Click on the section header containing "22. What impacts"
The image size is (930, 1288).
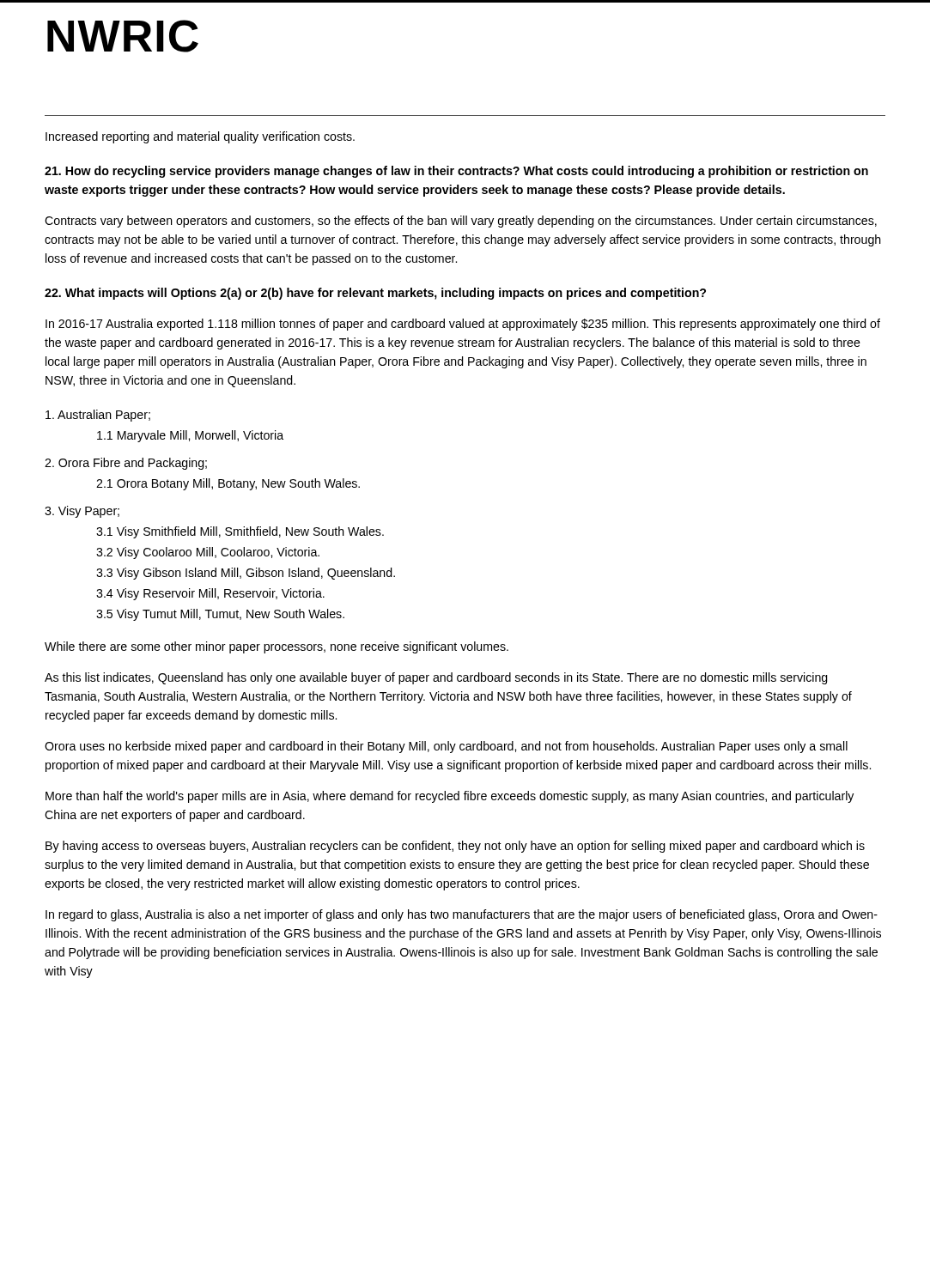tap(376, 293)
